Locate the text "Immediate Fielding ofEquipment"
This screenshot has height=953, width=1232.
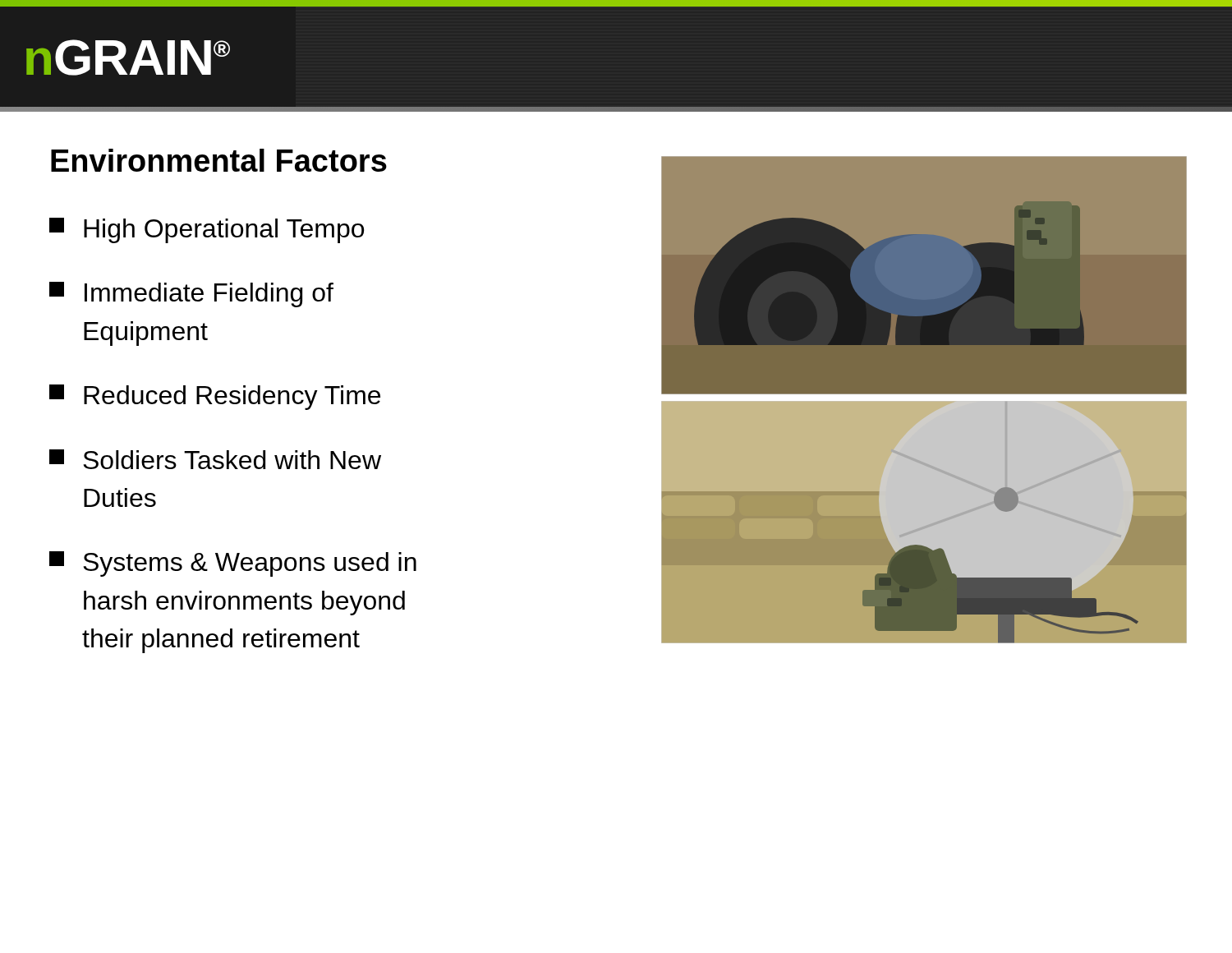coord(191,312)
